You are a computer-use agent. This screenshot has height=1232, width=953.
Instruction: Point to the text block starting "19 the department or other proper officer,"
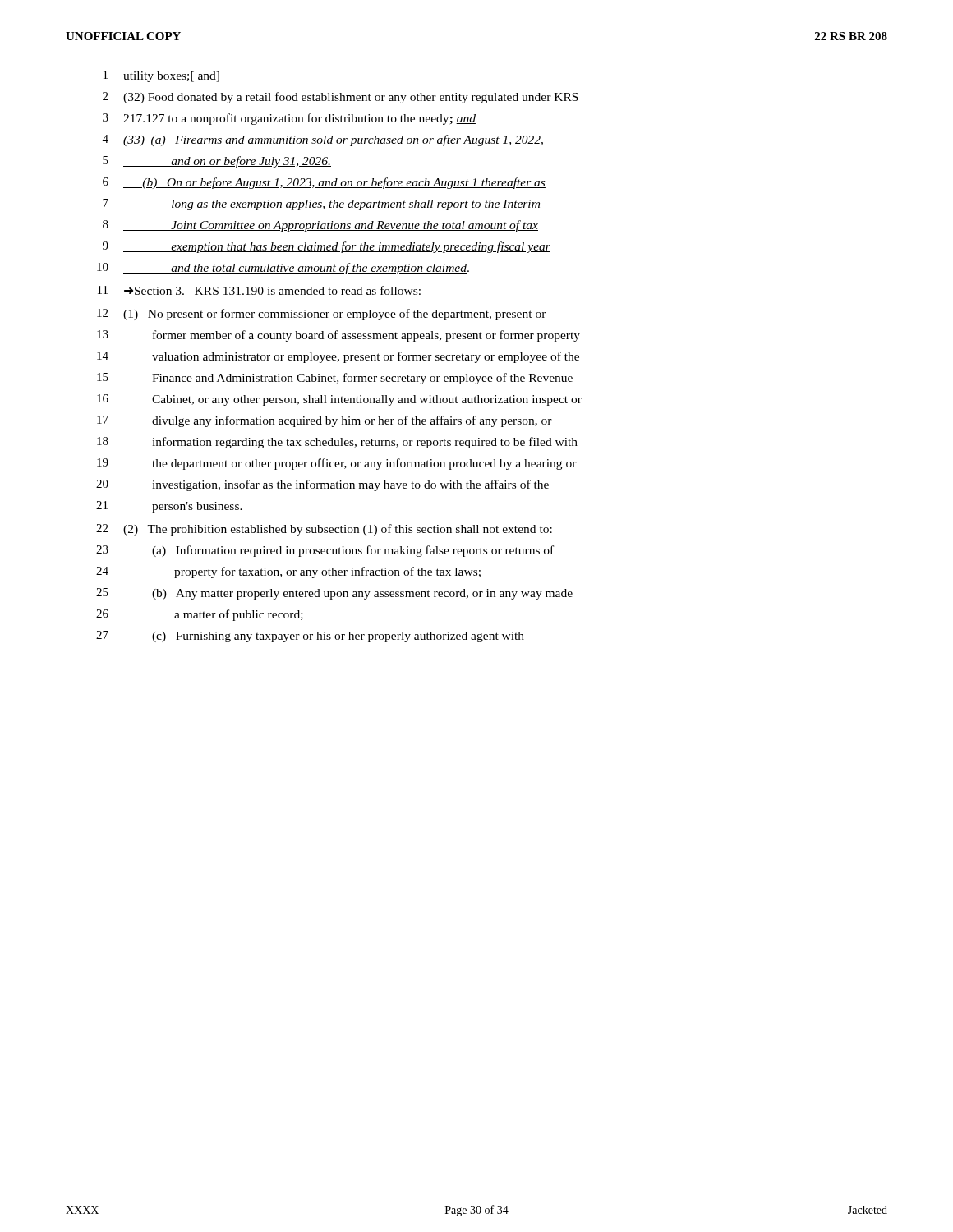click(476, 463)
